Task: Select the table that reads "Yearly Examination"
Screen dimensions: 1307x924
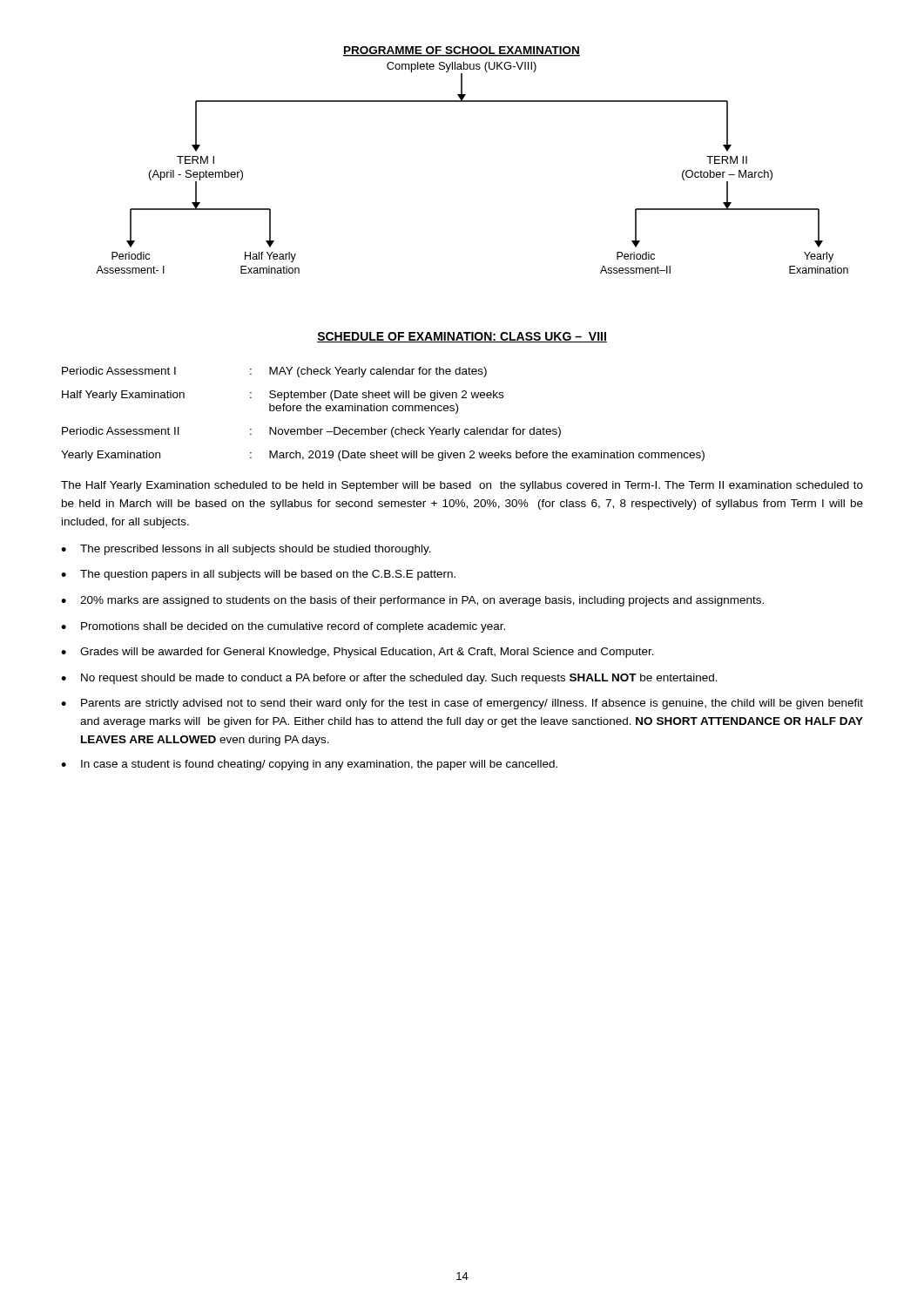Action: [x=462, y=413]
